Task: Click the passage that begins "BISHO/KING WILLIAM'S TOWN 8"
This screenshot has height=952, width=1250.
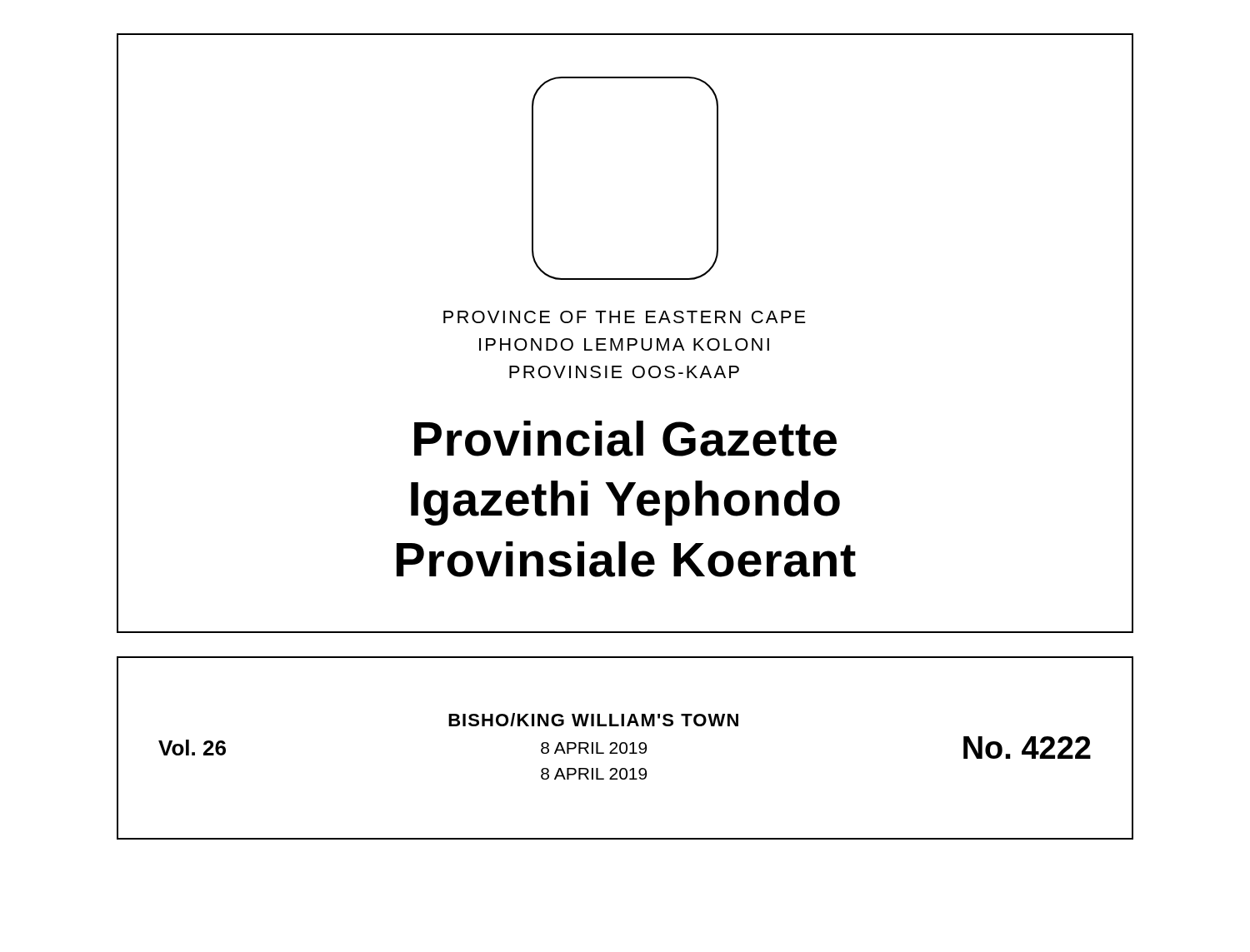Action: pyautogui.click(x=594, y=748)
